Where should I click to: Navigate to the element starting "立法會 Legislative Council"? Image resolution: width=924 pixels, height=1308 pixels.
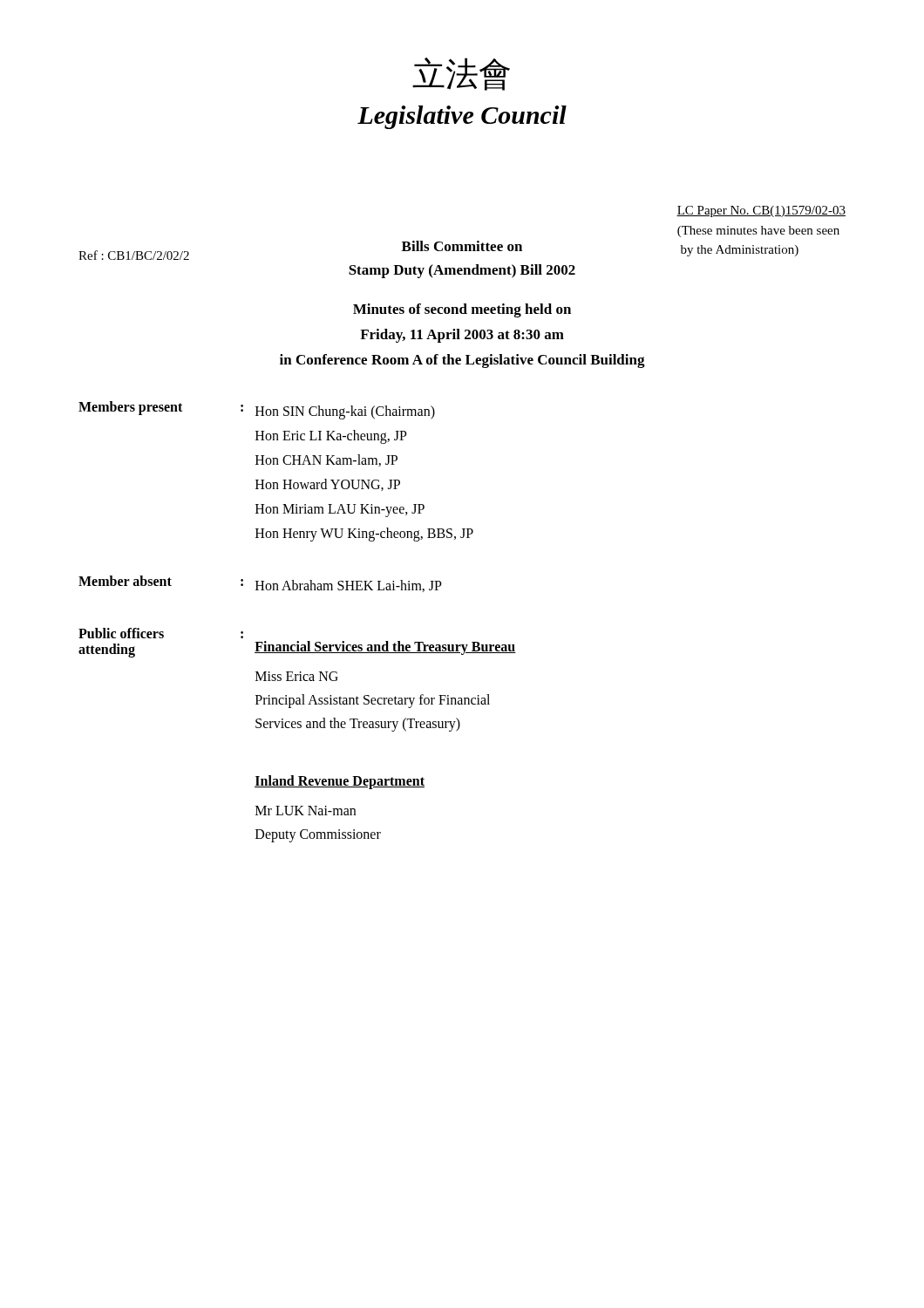point(462,91)
